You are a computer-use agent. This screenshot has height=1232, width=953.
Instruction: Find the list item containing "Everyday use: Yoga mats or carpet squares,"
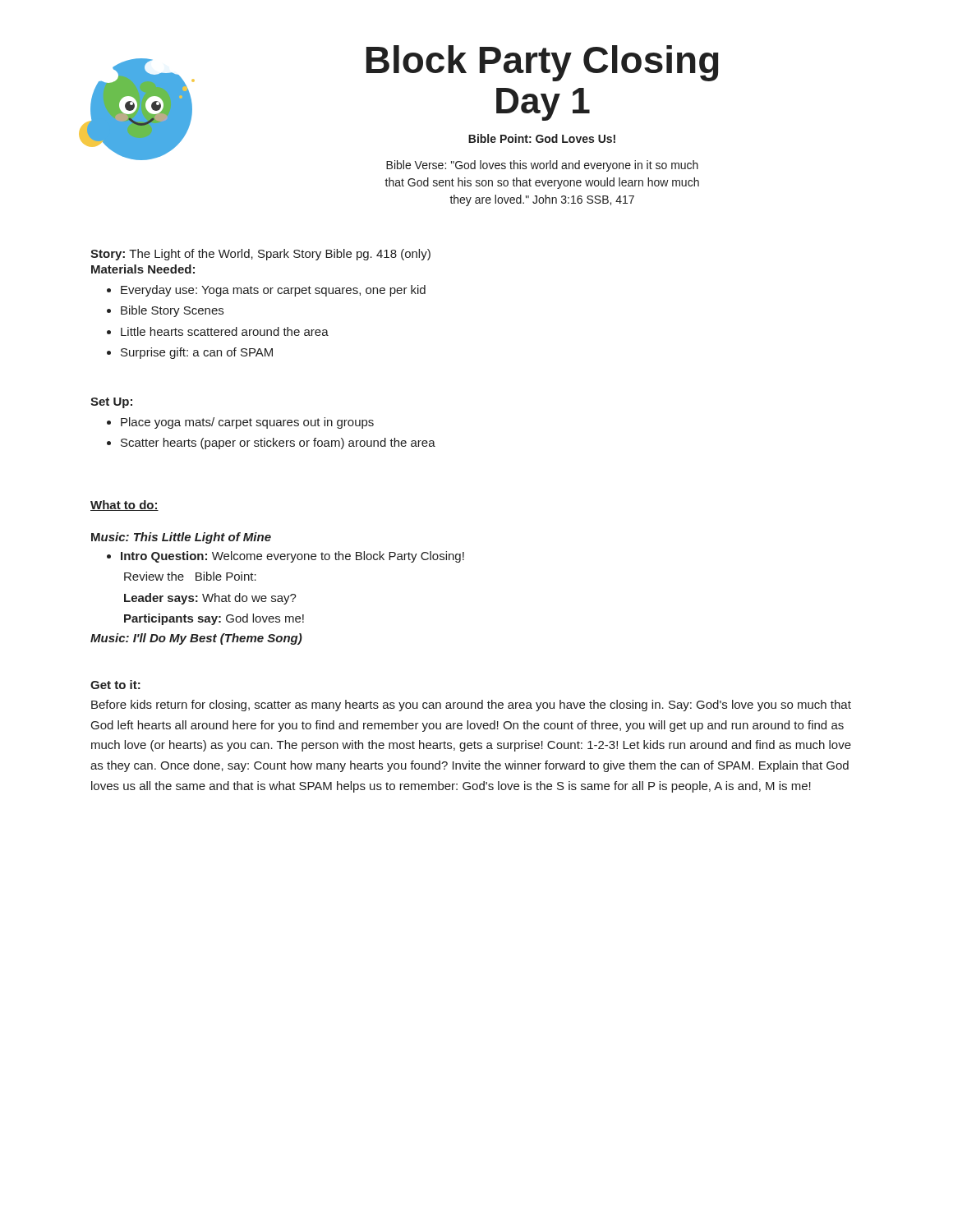[x=273, y=291]
